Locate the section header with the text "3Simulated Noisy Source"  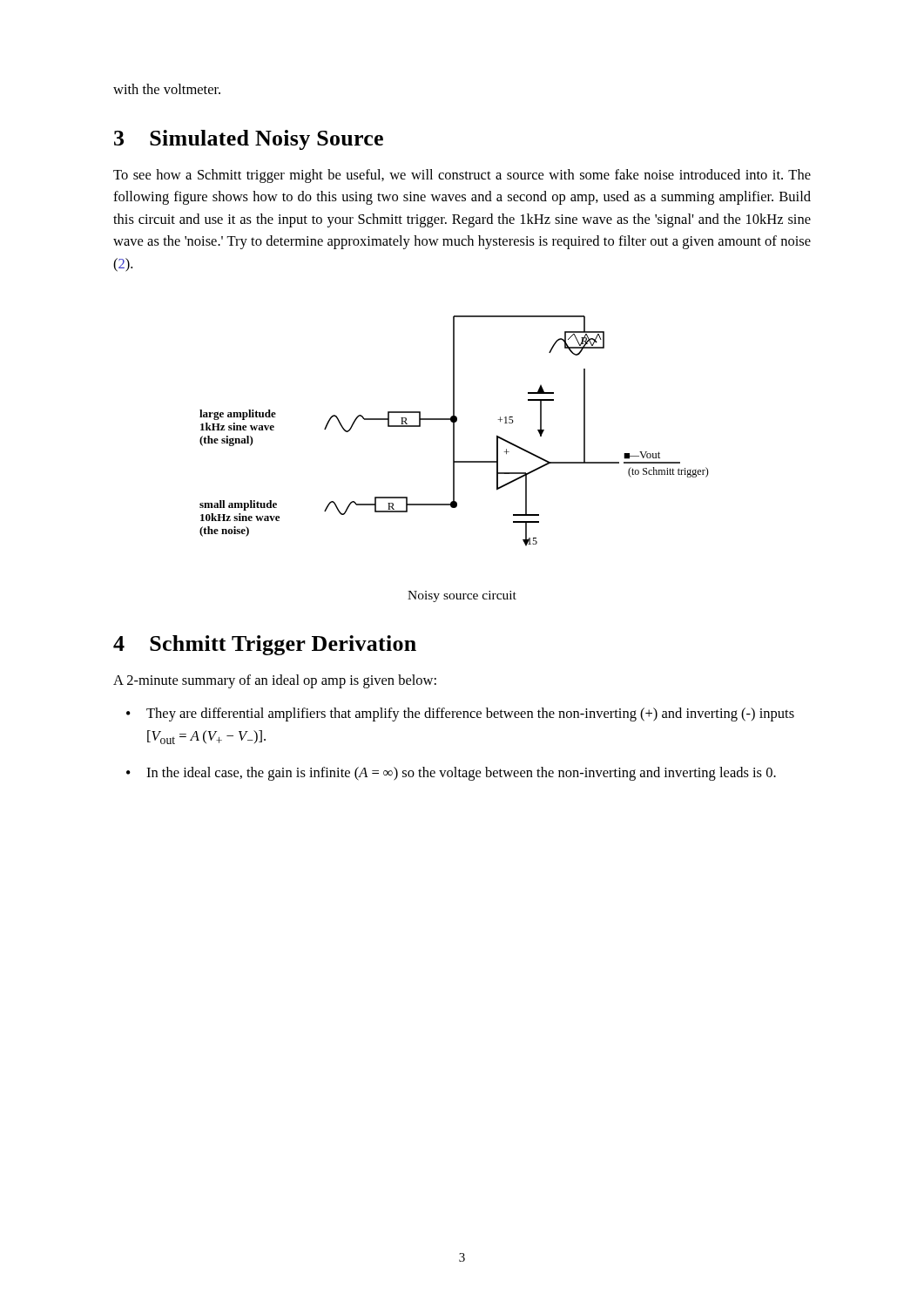pos(249,138)
